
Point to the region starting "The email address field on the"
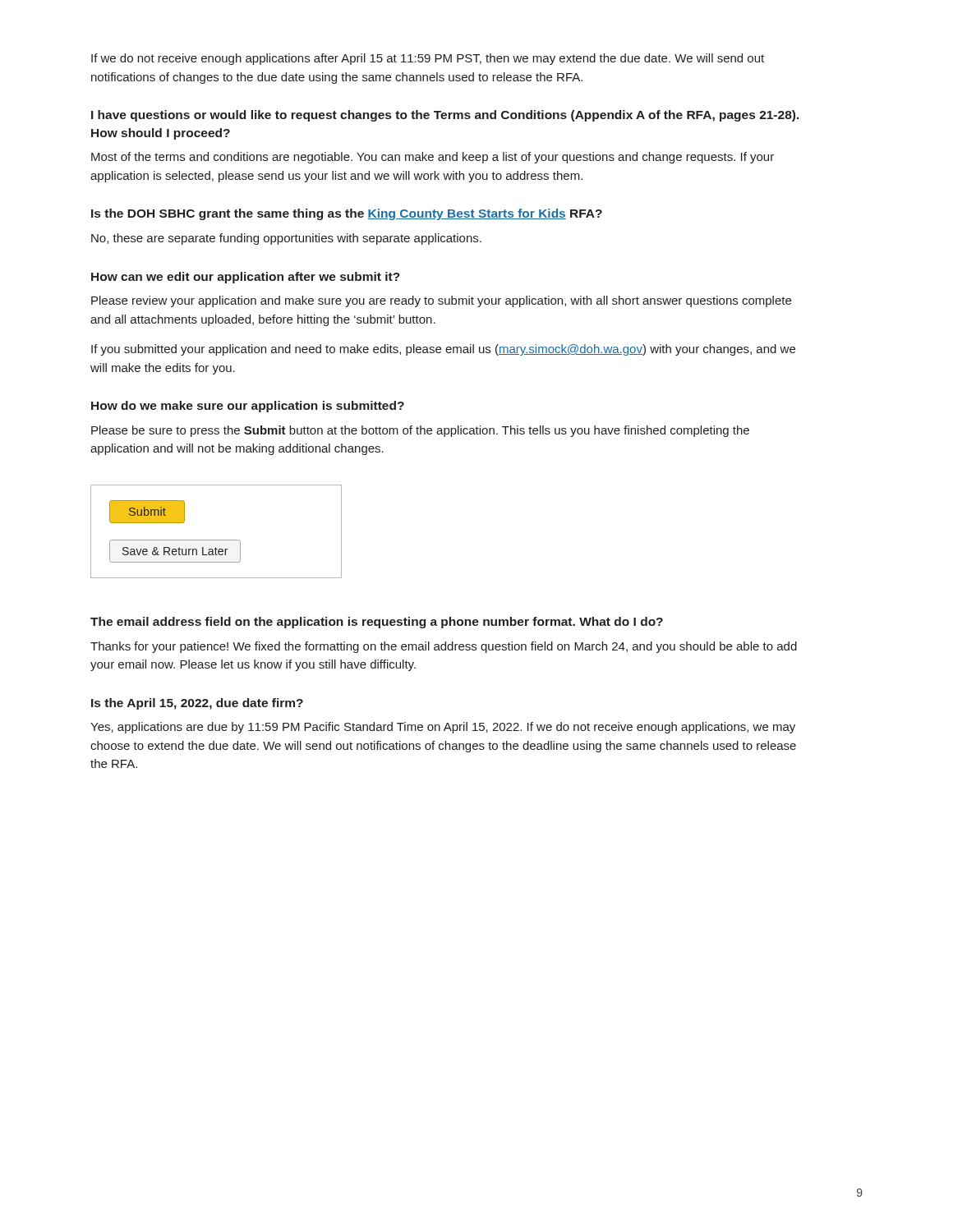(x=448, y=622)
